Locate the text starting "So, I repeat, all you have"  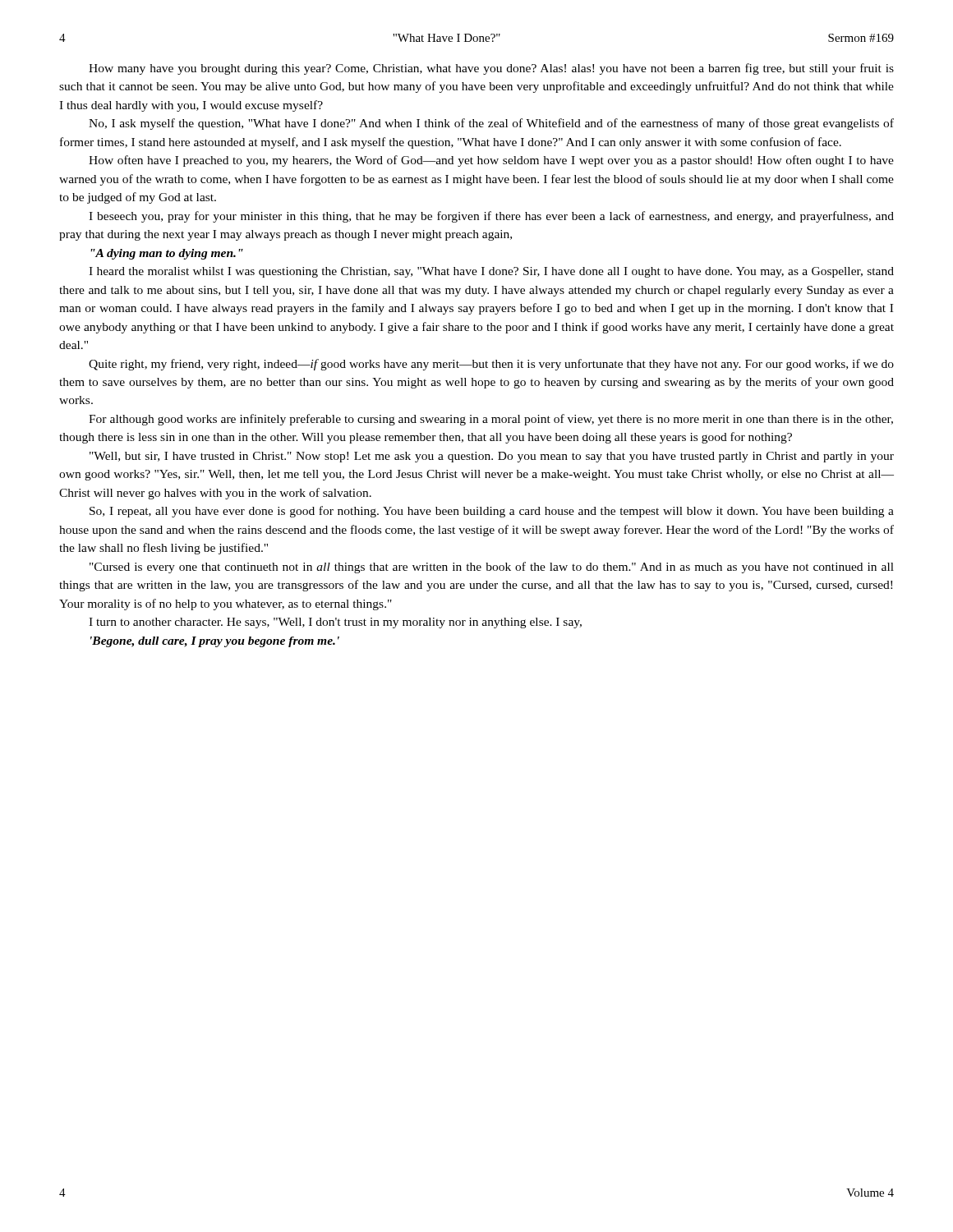pos(476,530)
